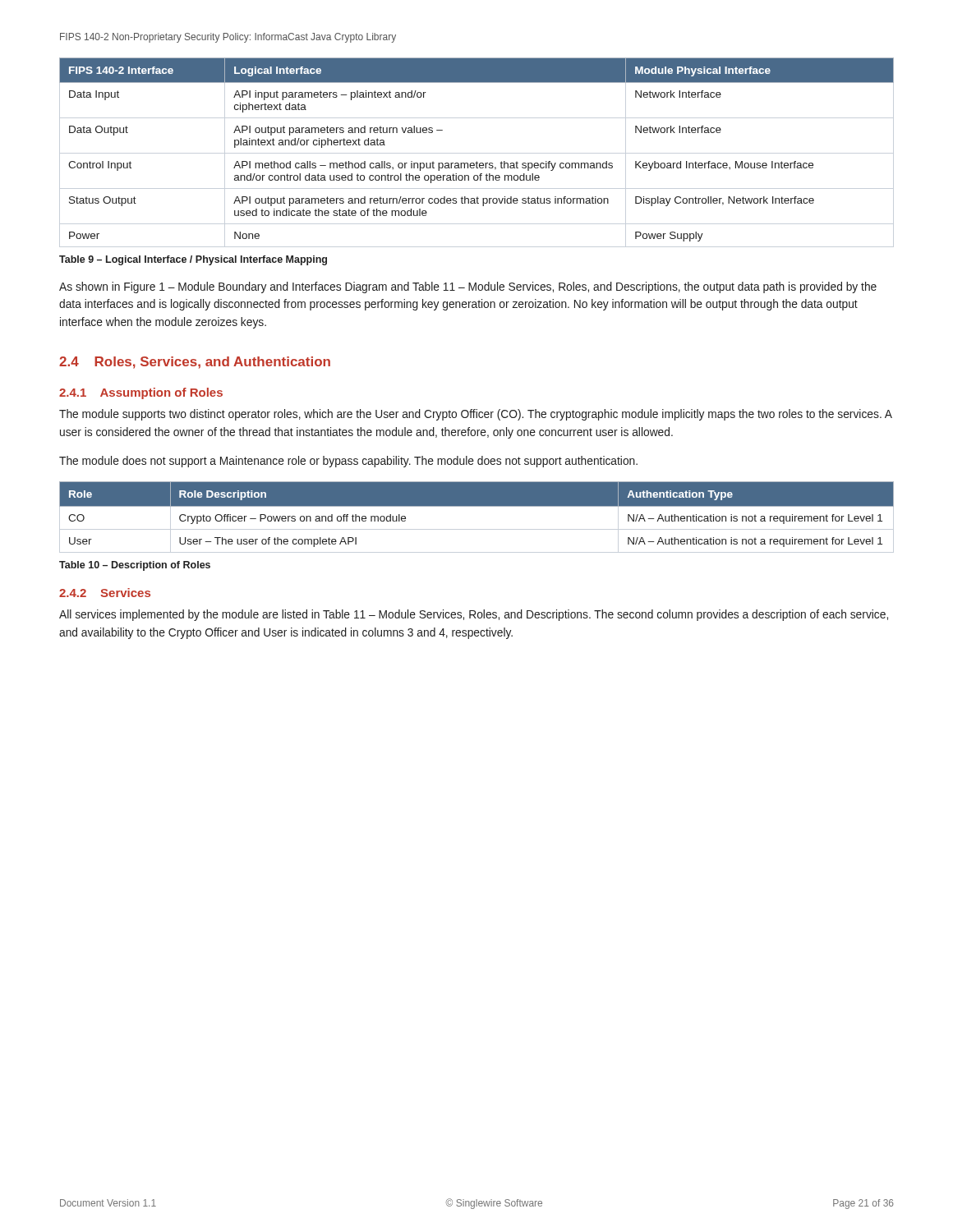Locate the table with the text "Module Physical Interface"
Image resolution: width=953 pixels, height=1232 pixels.
pos(476,152)
